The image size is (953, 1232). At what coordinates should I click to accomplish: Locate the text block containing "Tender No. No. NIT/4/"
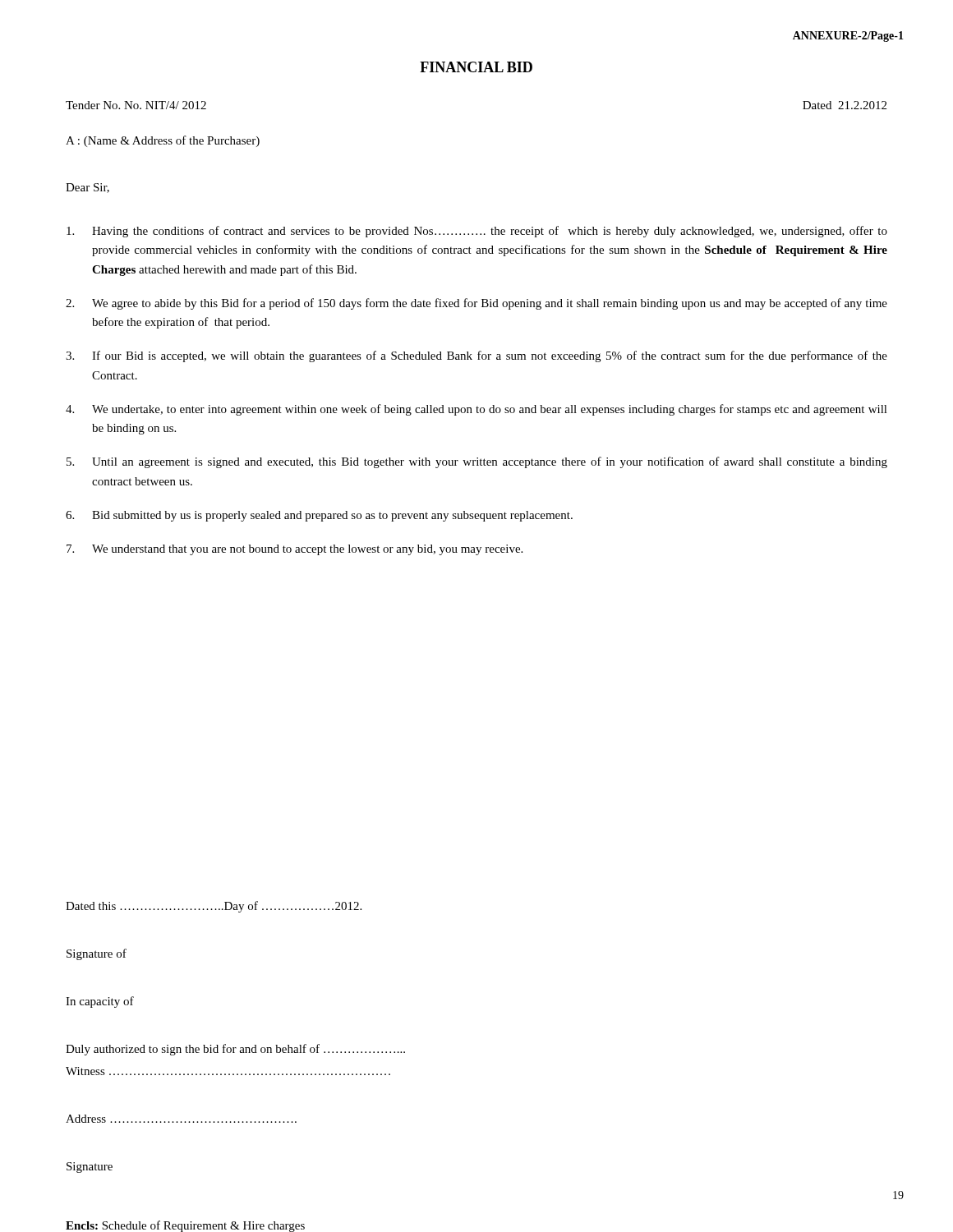136,105
